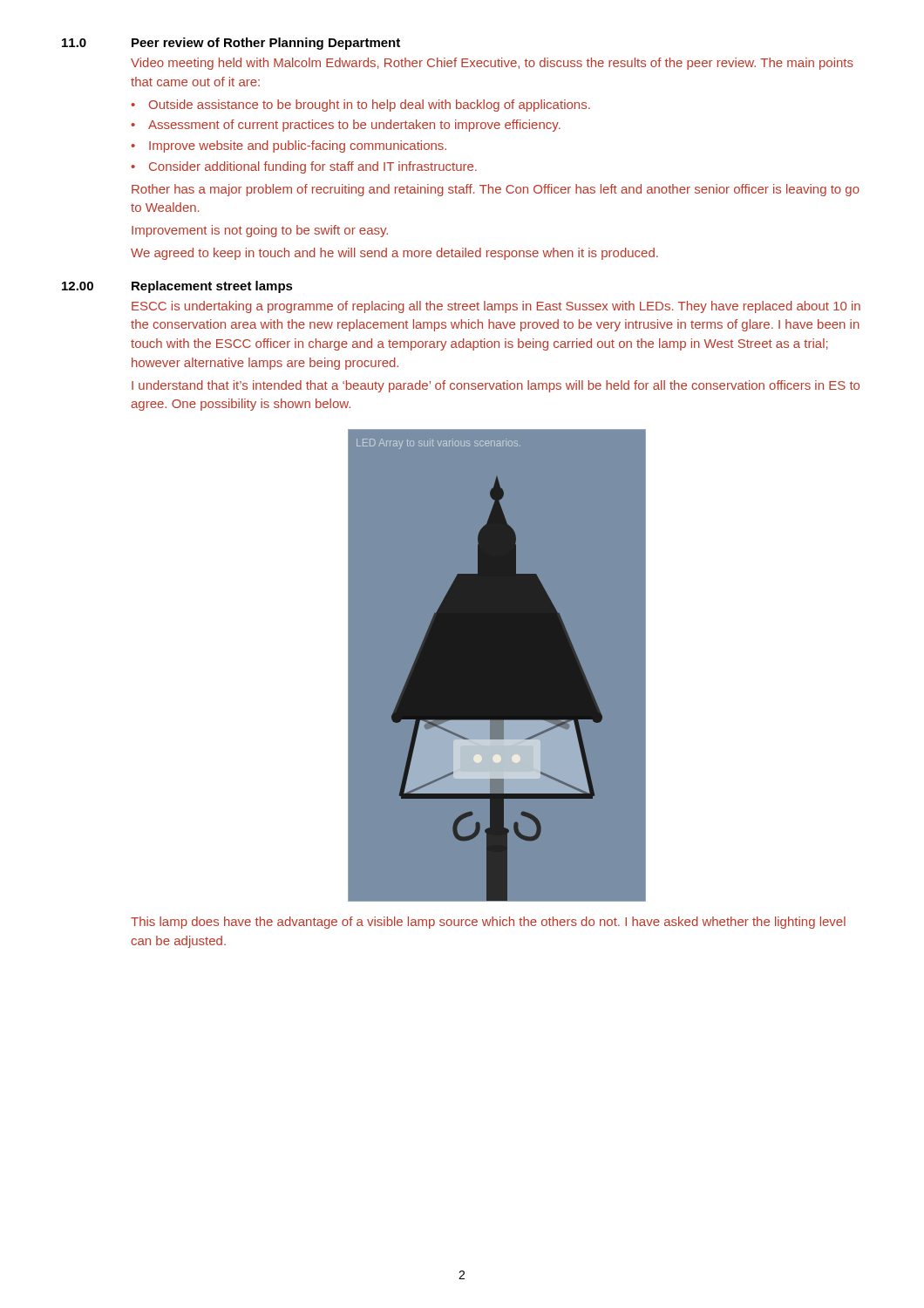Click on the text block with the text "Rother has a major problem of recruiting and"

pyautogui.click(x=495, y=198)
